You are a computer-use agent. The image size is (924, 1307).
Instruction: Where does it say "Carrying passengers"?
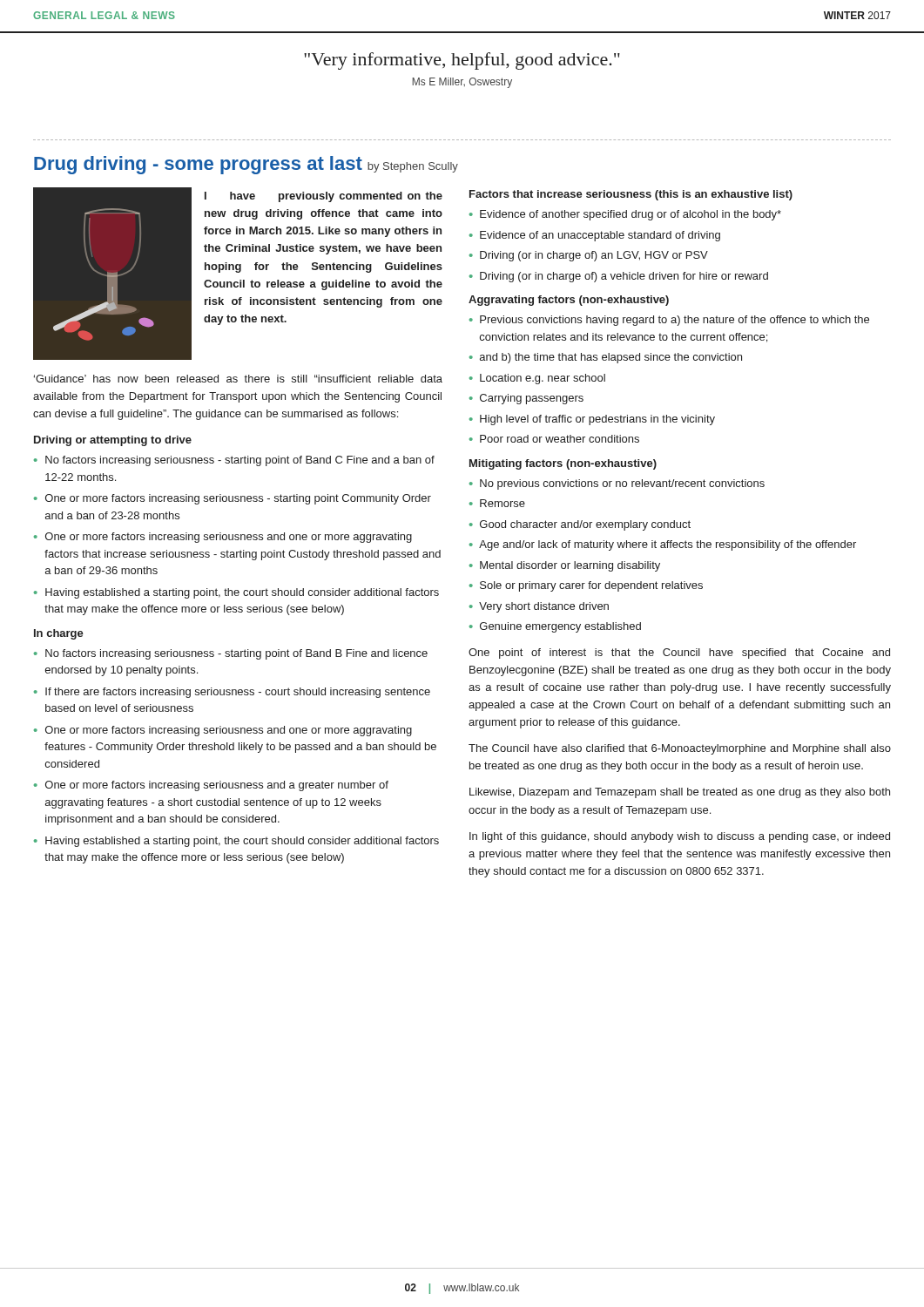[531, 398]
